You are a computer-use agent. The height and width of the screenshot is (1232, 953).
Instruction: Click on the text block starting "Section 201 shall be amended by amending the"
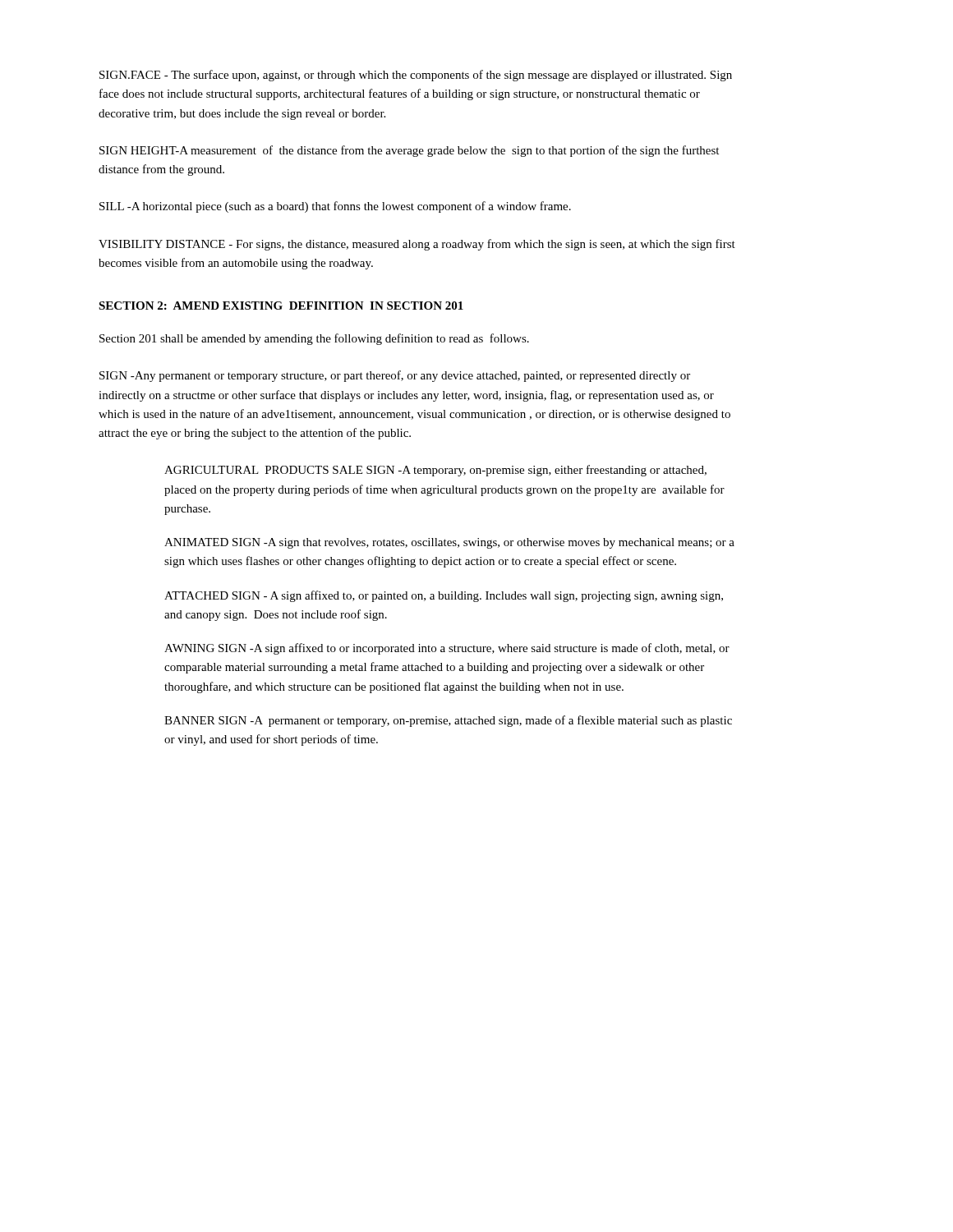[x=314, y=338]
